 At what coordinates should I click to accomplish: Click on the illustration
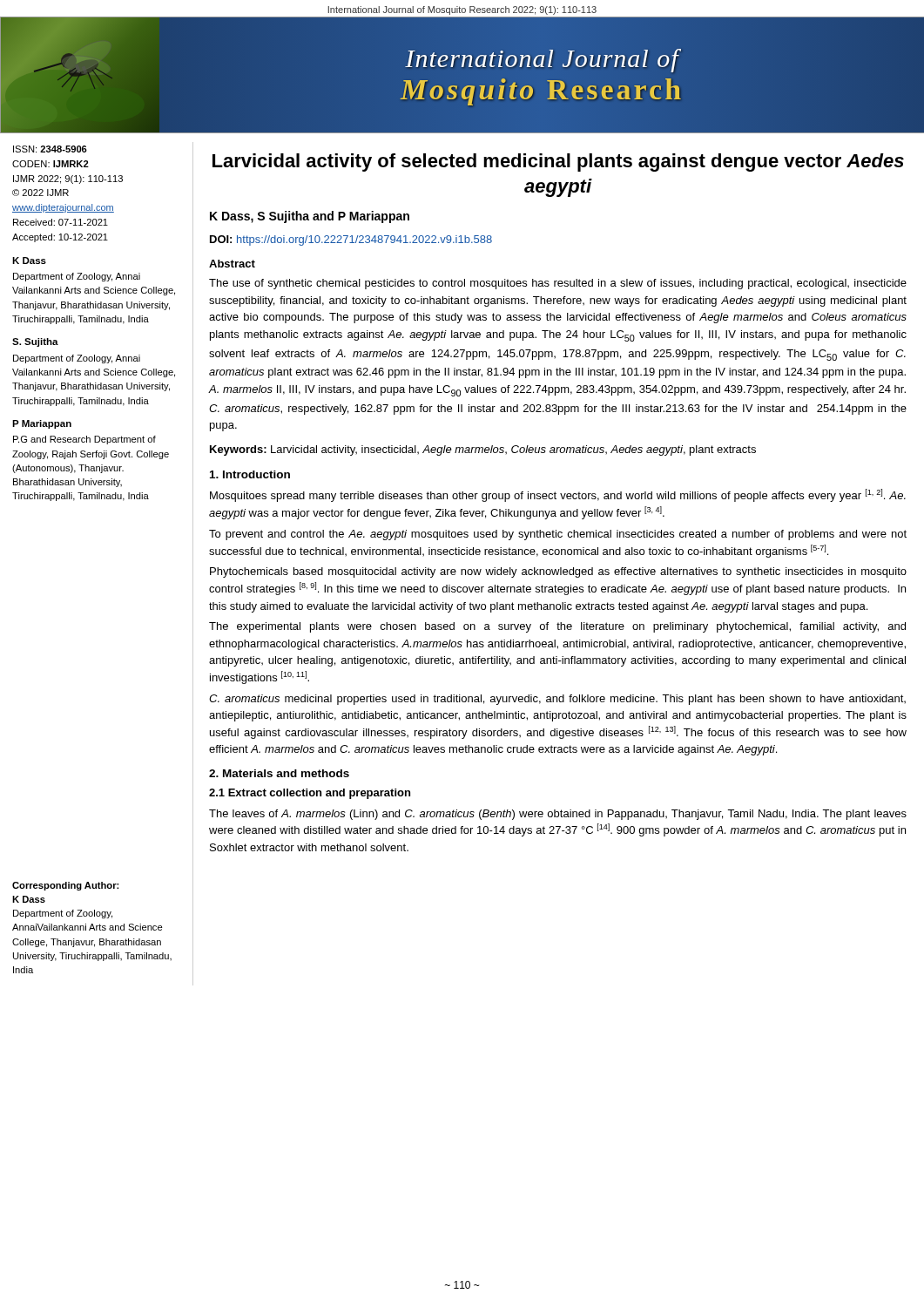pos(462,75)
